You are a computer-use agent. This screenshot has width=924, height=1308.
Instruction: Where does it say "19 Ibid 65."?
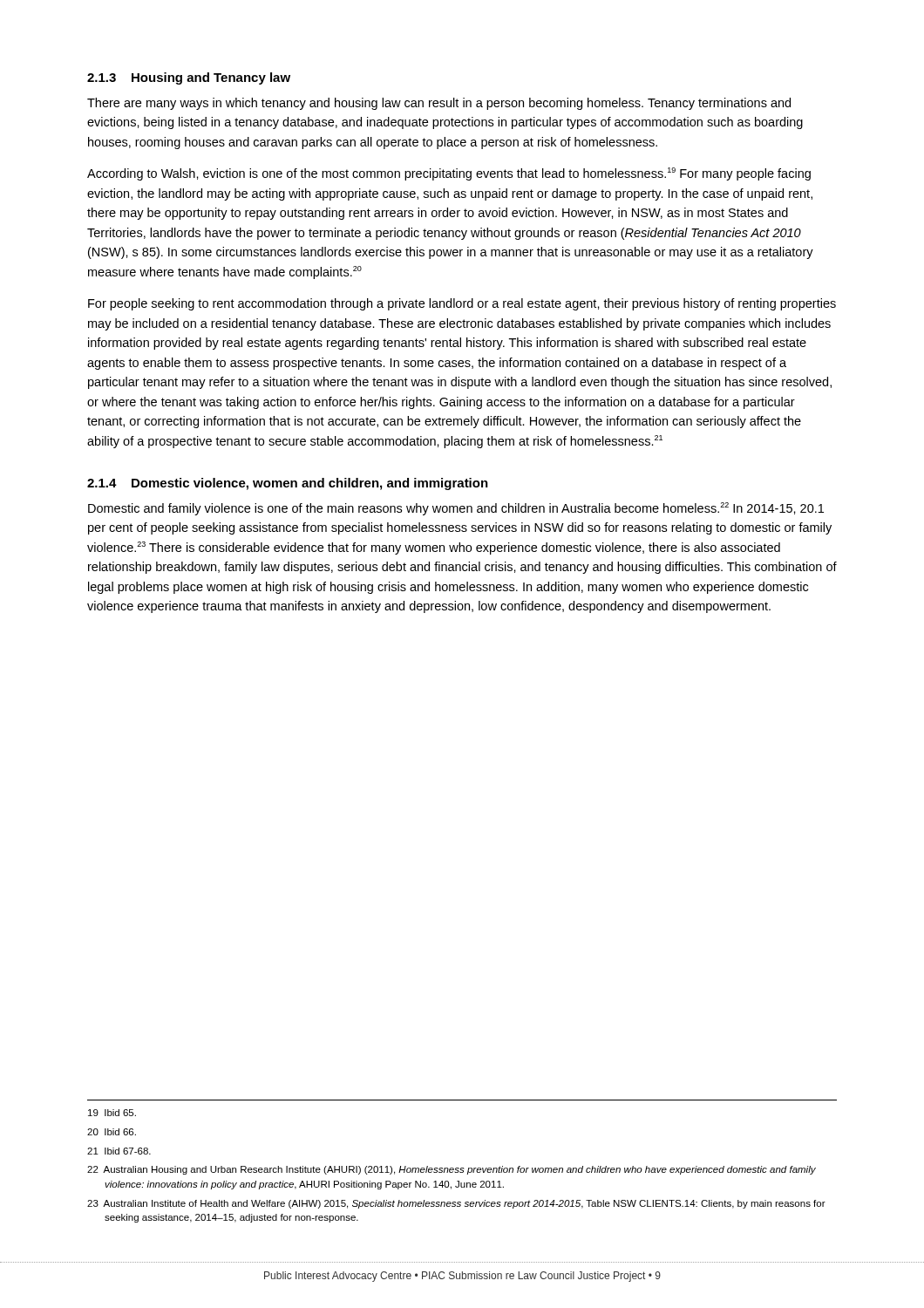pyautogui.click(x=112, y=1113)
